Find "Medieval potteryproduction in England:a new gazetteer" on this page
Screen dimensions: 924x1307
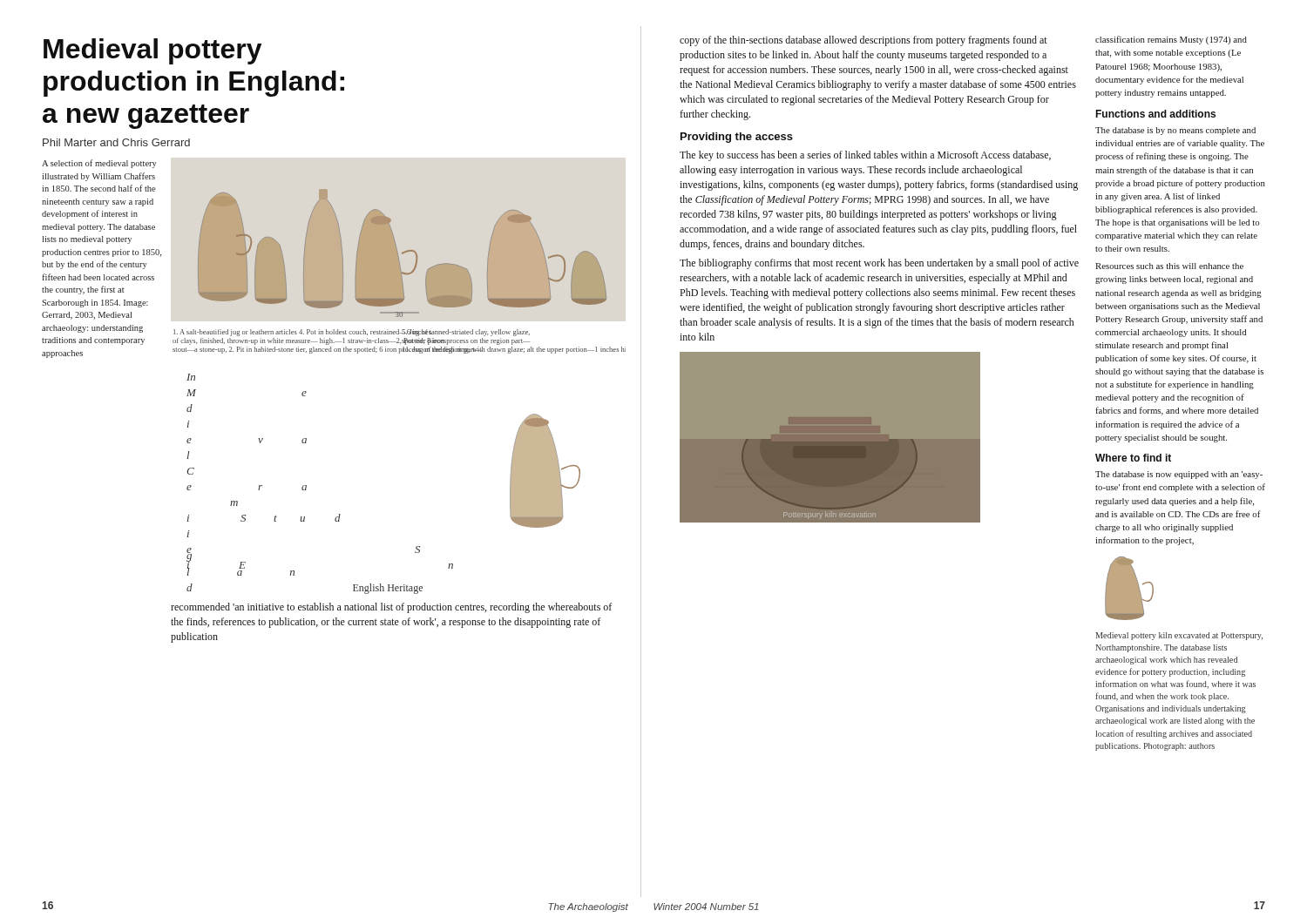(322, 81)
